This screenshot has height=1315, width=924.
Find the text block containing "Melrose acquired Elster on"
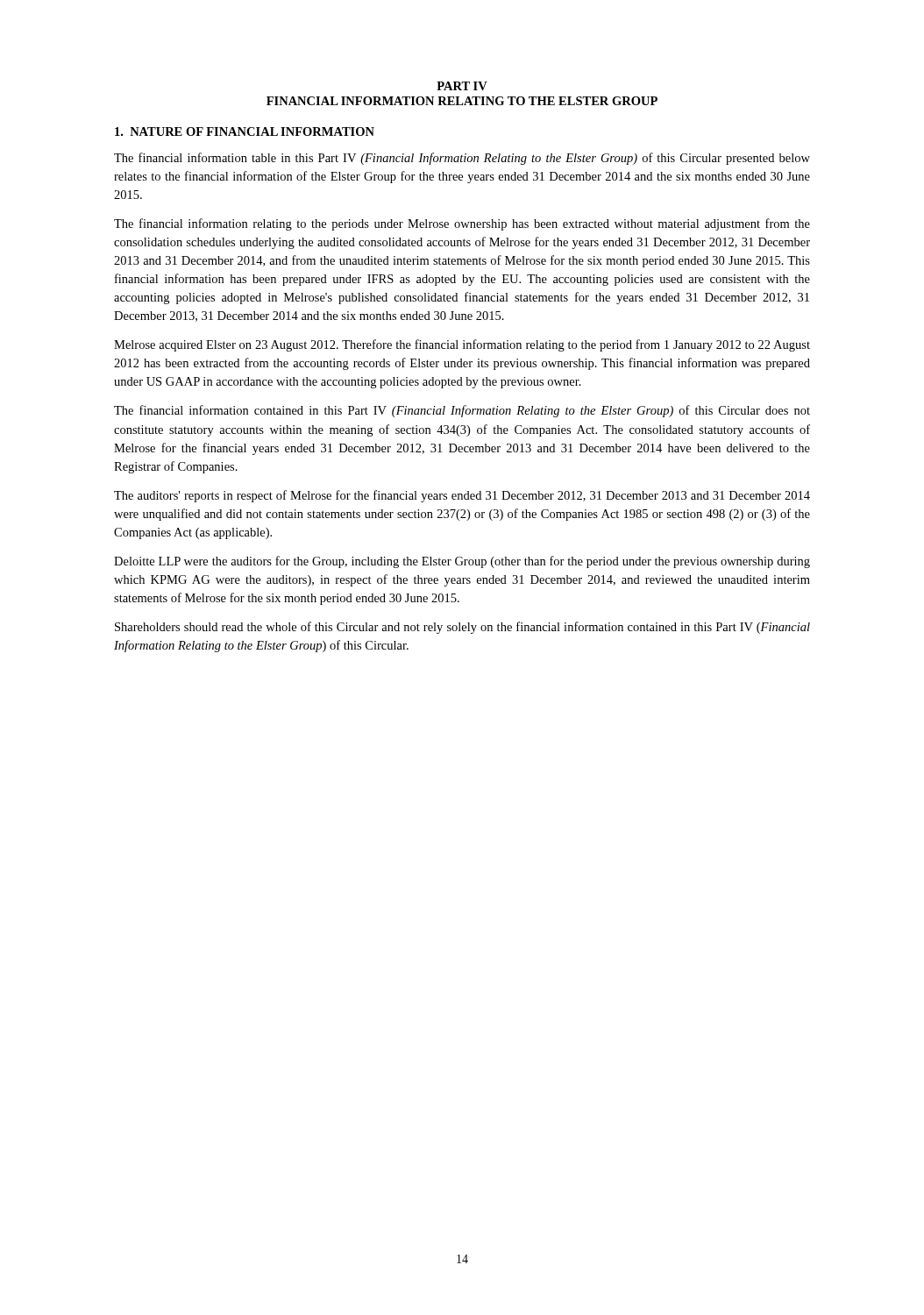[x=462, y=364]
